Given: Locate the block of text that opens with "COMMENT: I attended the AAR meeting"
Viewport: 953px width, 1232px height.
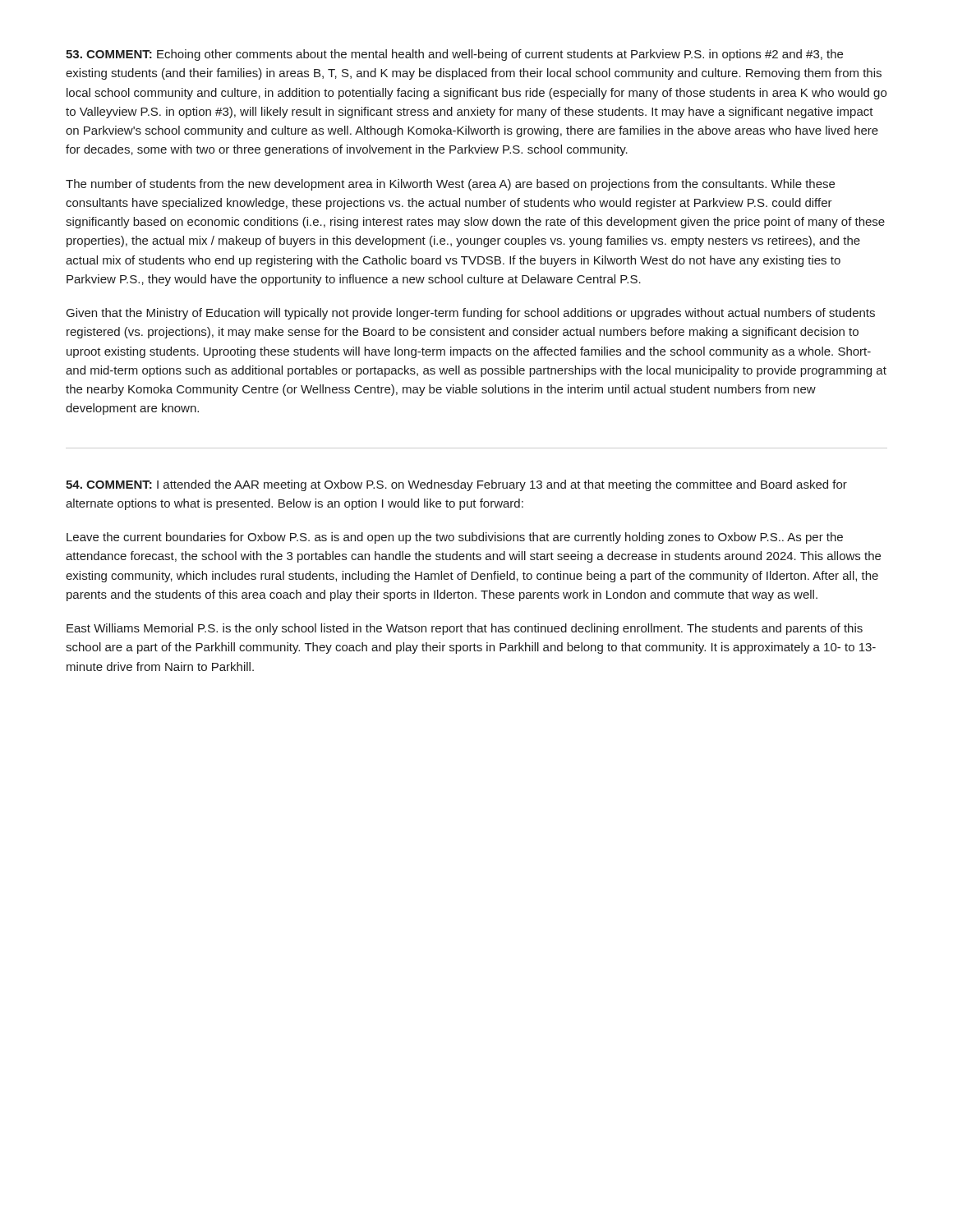Looking at the screenshot, I should pyautogui.click(x=456, y=493).
